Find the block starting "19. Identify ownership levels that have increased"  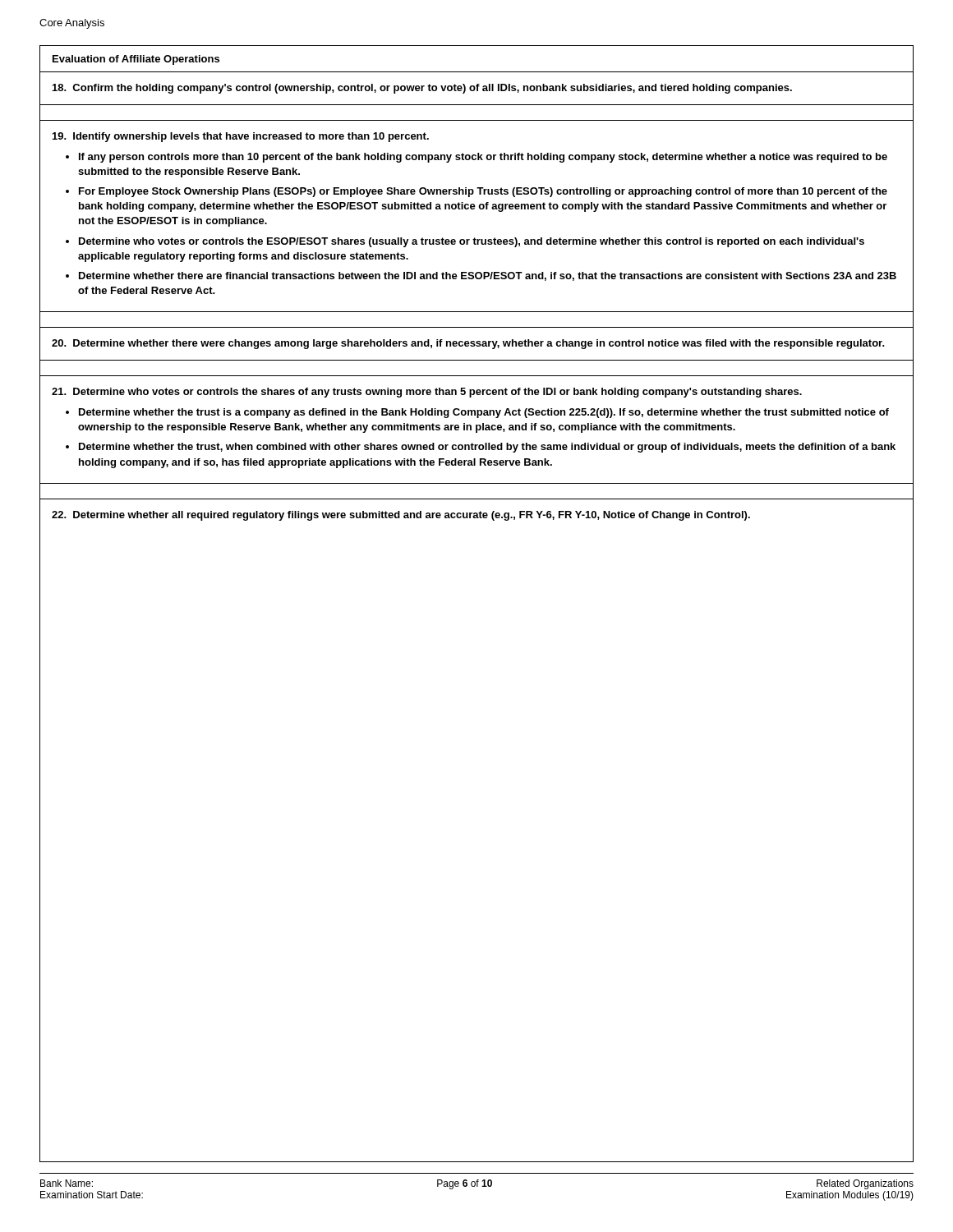(476, 214)
